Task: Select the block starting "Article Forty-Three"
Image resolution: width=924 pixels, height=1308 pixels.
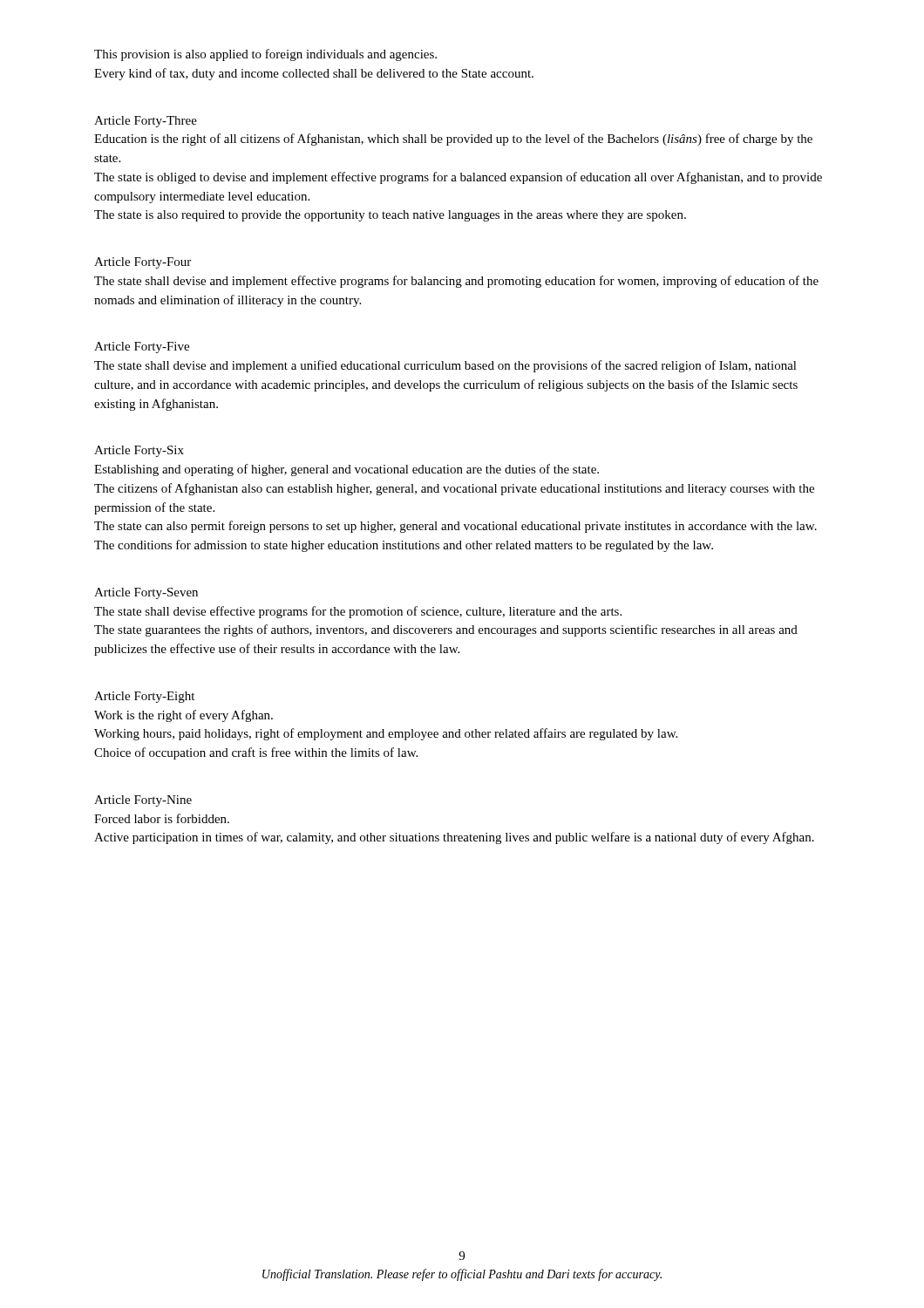Action: pyautogui.click(x=146, y=120)
